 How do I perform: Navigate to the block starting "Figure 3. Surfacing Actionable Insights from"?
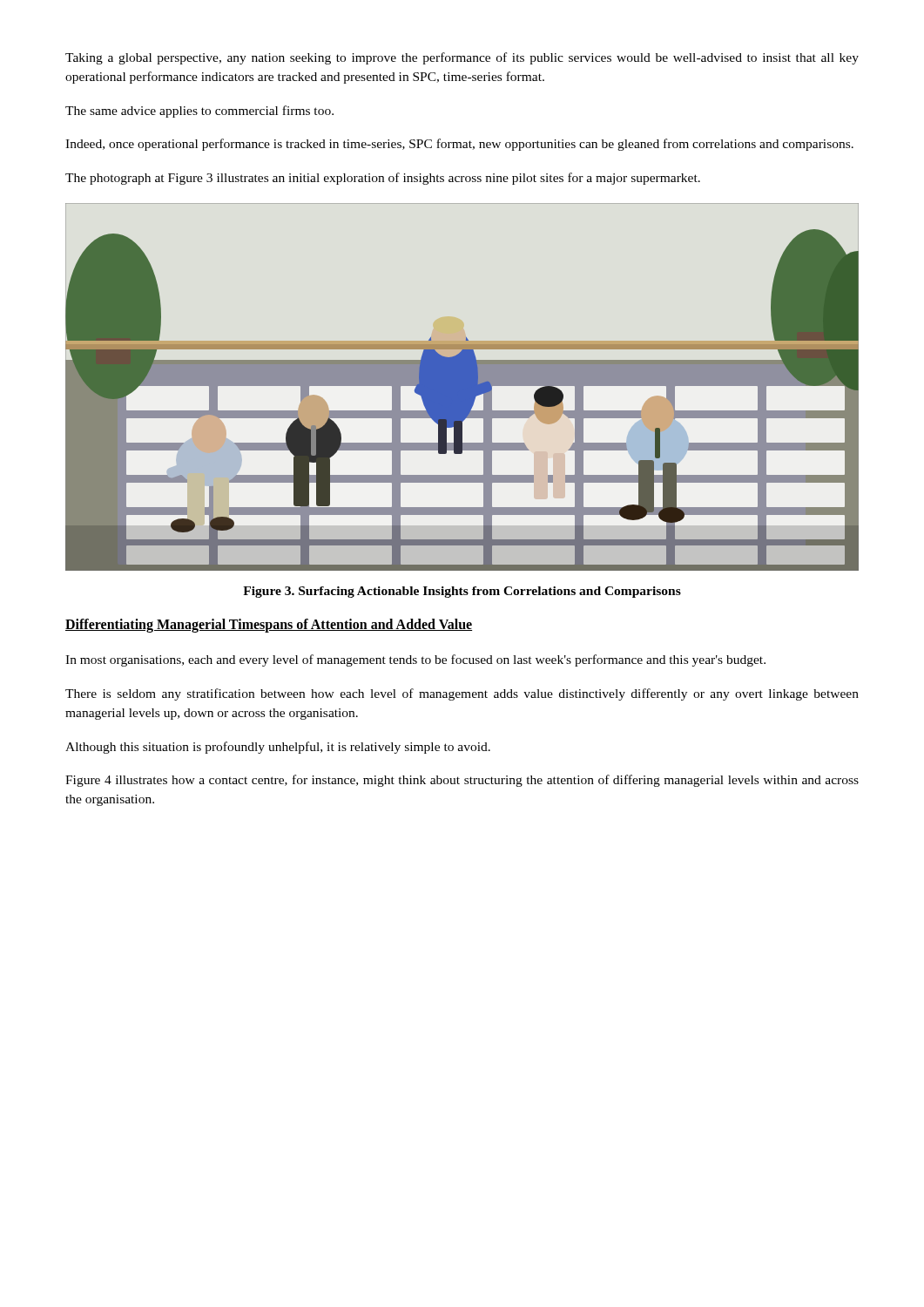tap(462, 591)
